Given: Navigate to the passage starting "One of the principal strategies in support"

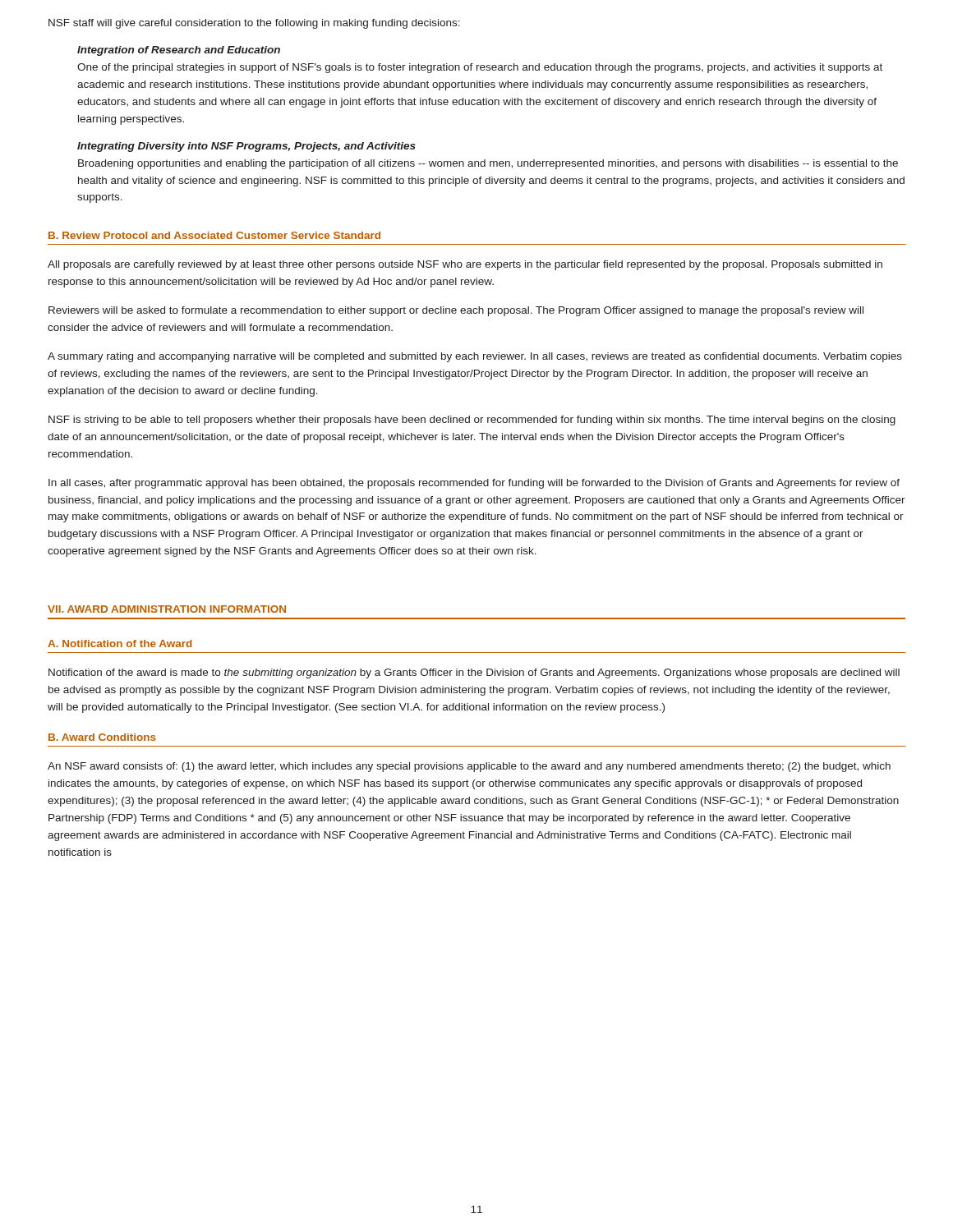Looking at the screenshot, I should pos(480,93).
